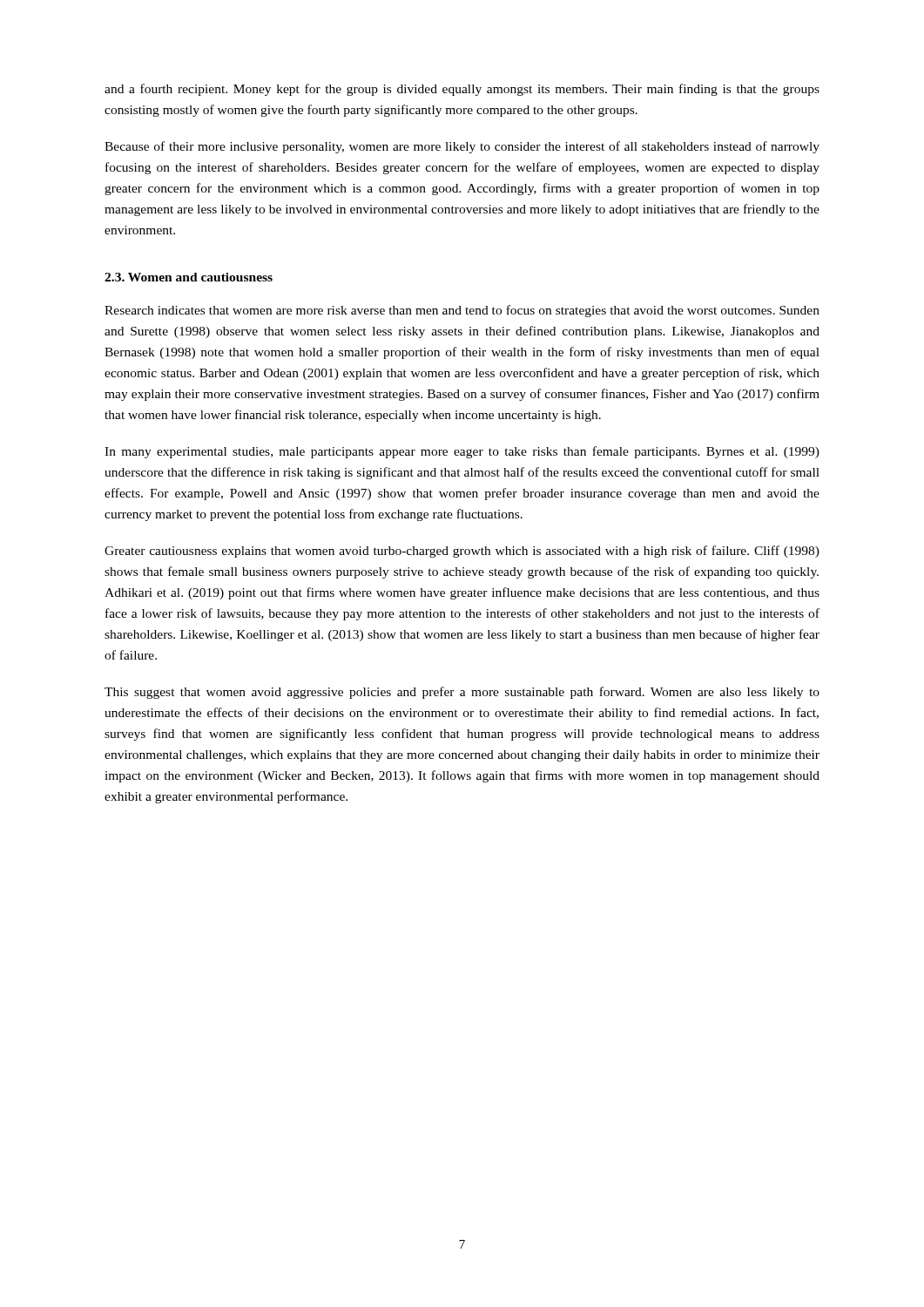Locate the text block that reads "Greater cautiousness explains that women avoid turbo-charged growth"
The height and width of the screenshot is (1307, 924).
pos(462,603)
